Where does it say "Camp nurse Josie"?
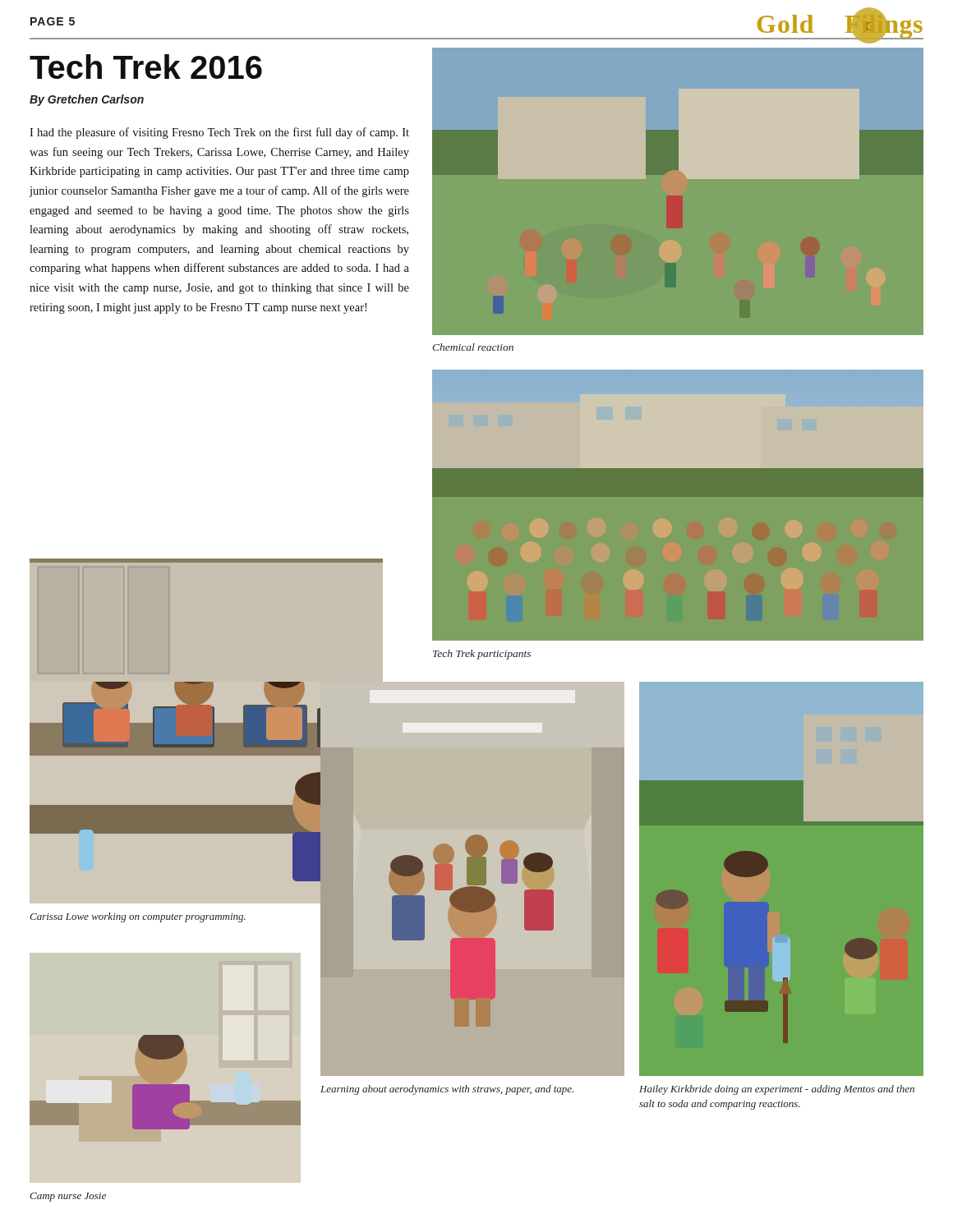This screenshot has height=1232, width=953. tap(68, 1195)
